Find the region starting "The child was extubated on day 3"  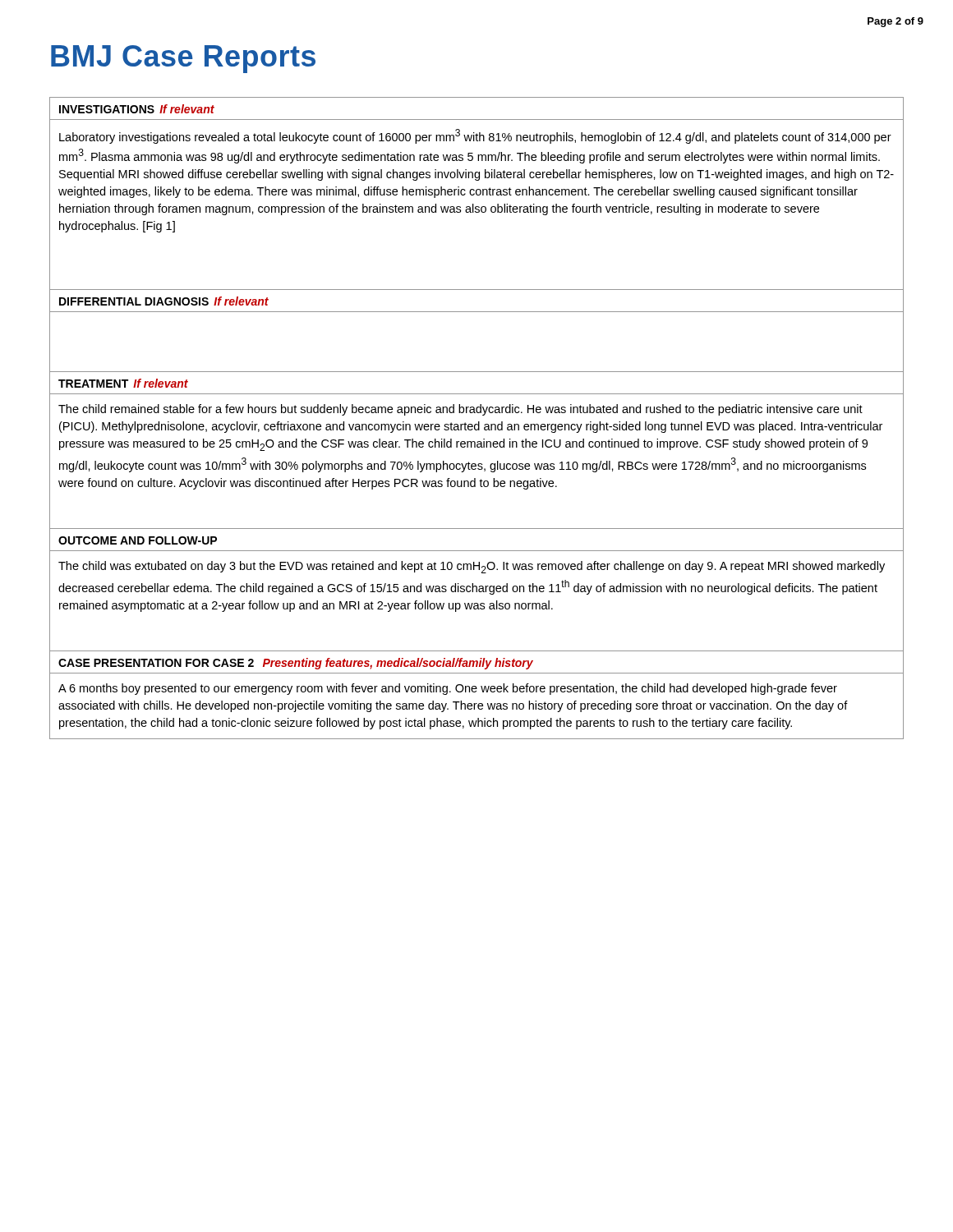pyautogui.click(x=472, y=586)
